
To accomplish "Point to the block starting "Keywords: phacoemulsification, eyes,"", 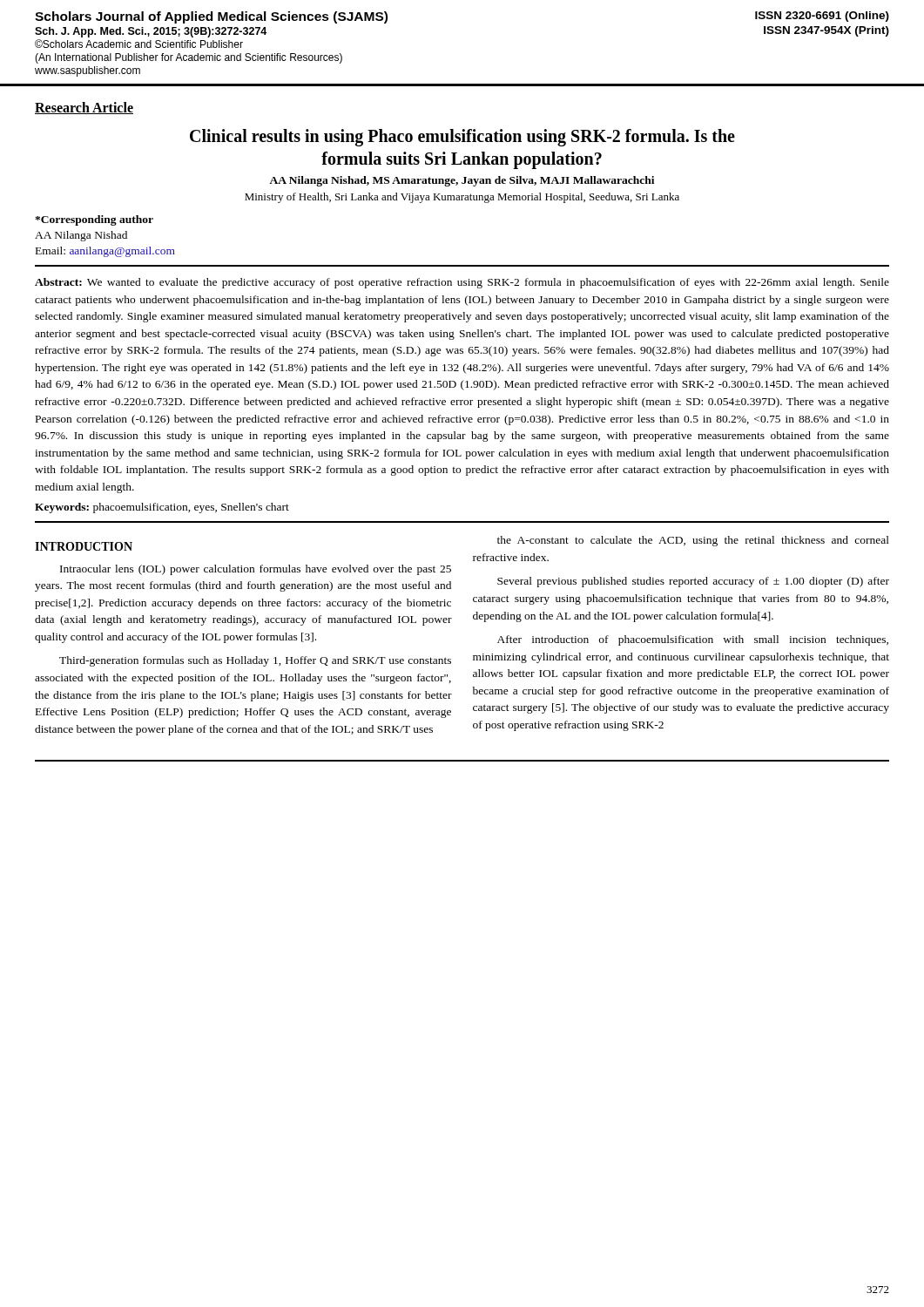I will pos(162,508).
